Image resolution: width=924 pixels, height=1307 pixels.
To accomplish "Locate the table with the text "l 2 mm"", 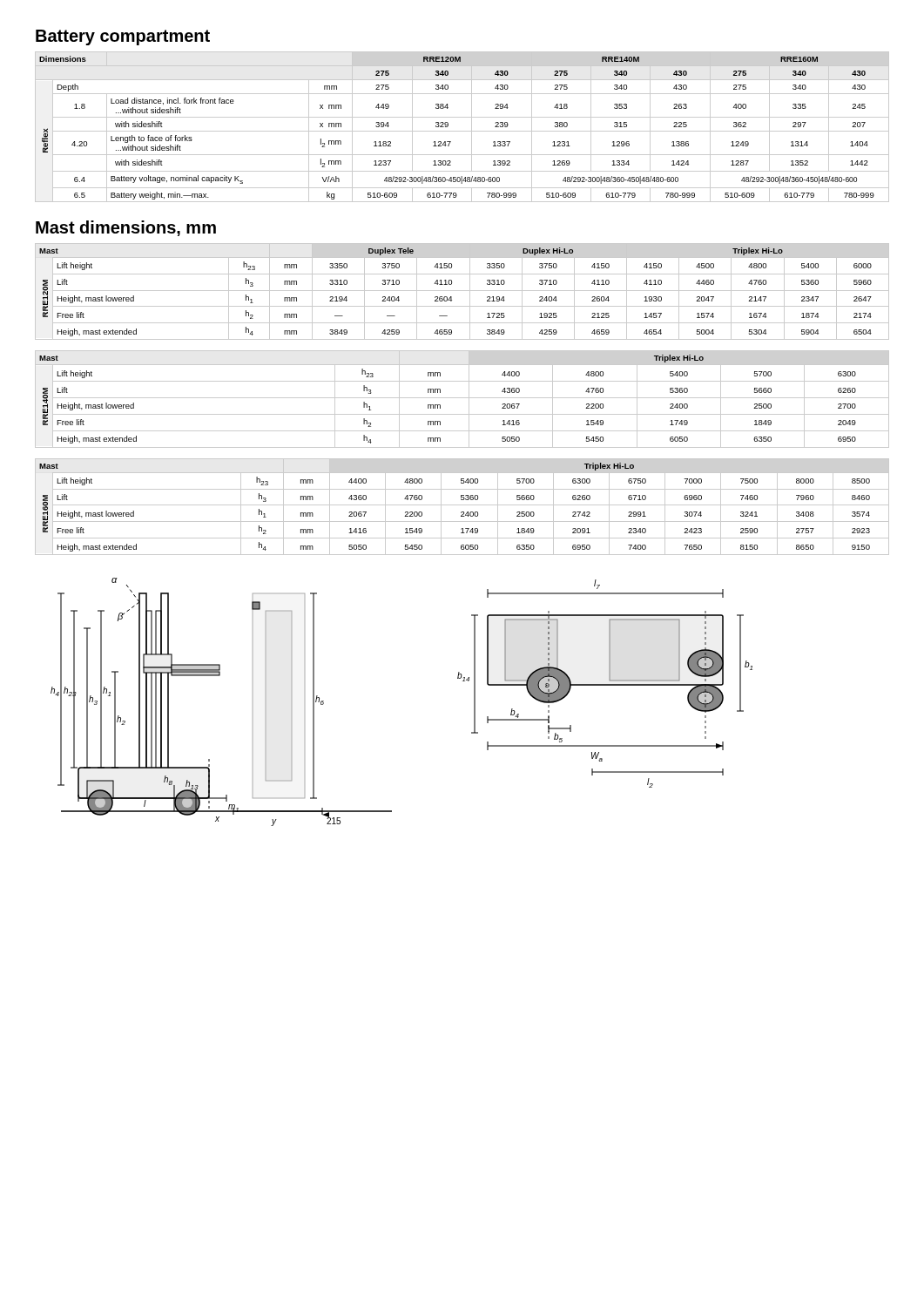I will [462, 127].
